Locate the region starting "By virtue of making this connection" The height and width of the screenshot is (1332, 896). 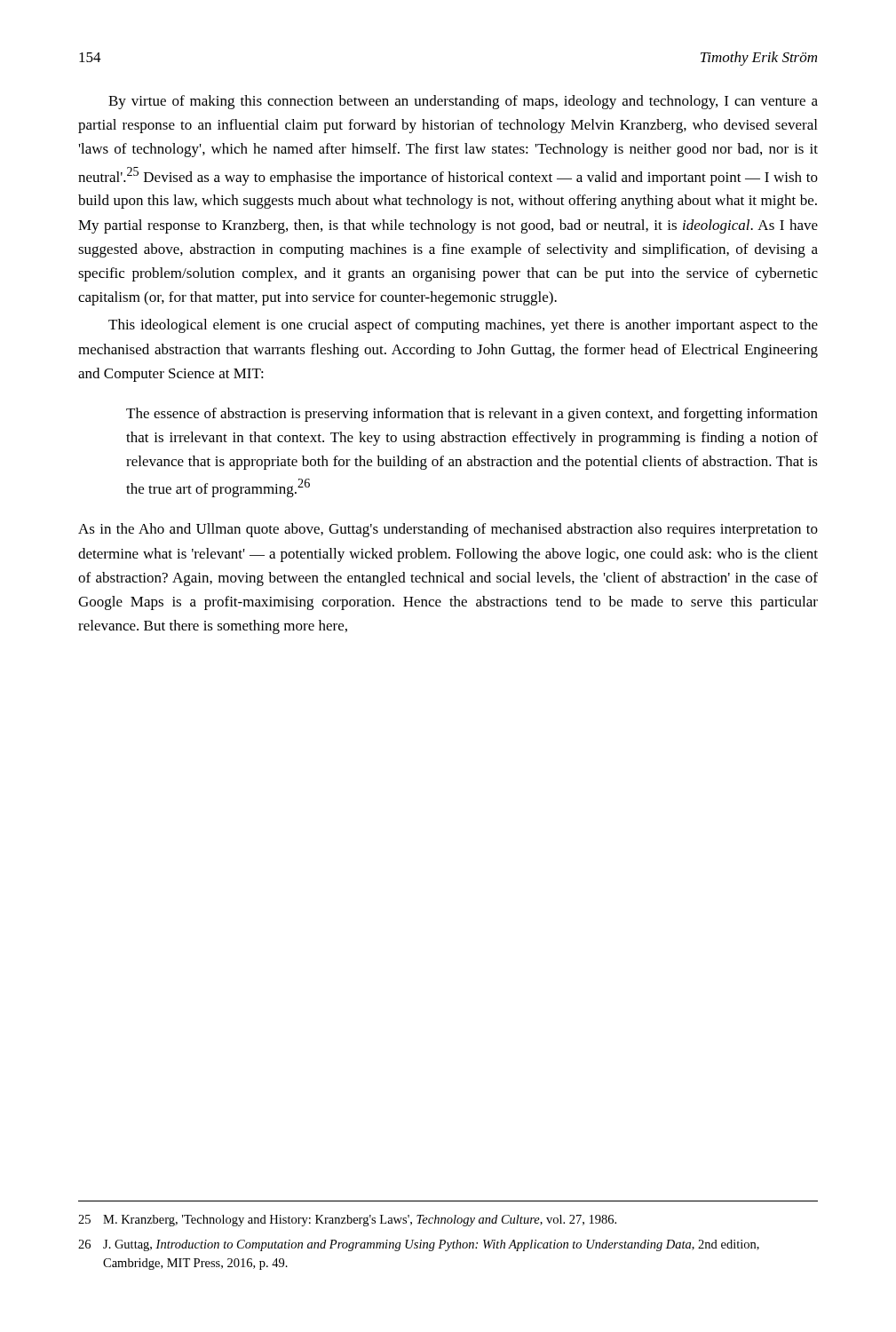point(448,199)
